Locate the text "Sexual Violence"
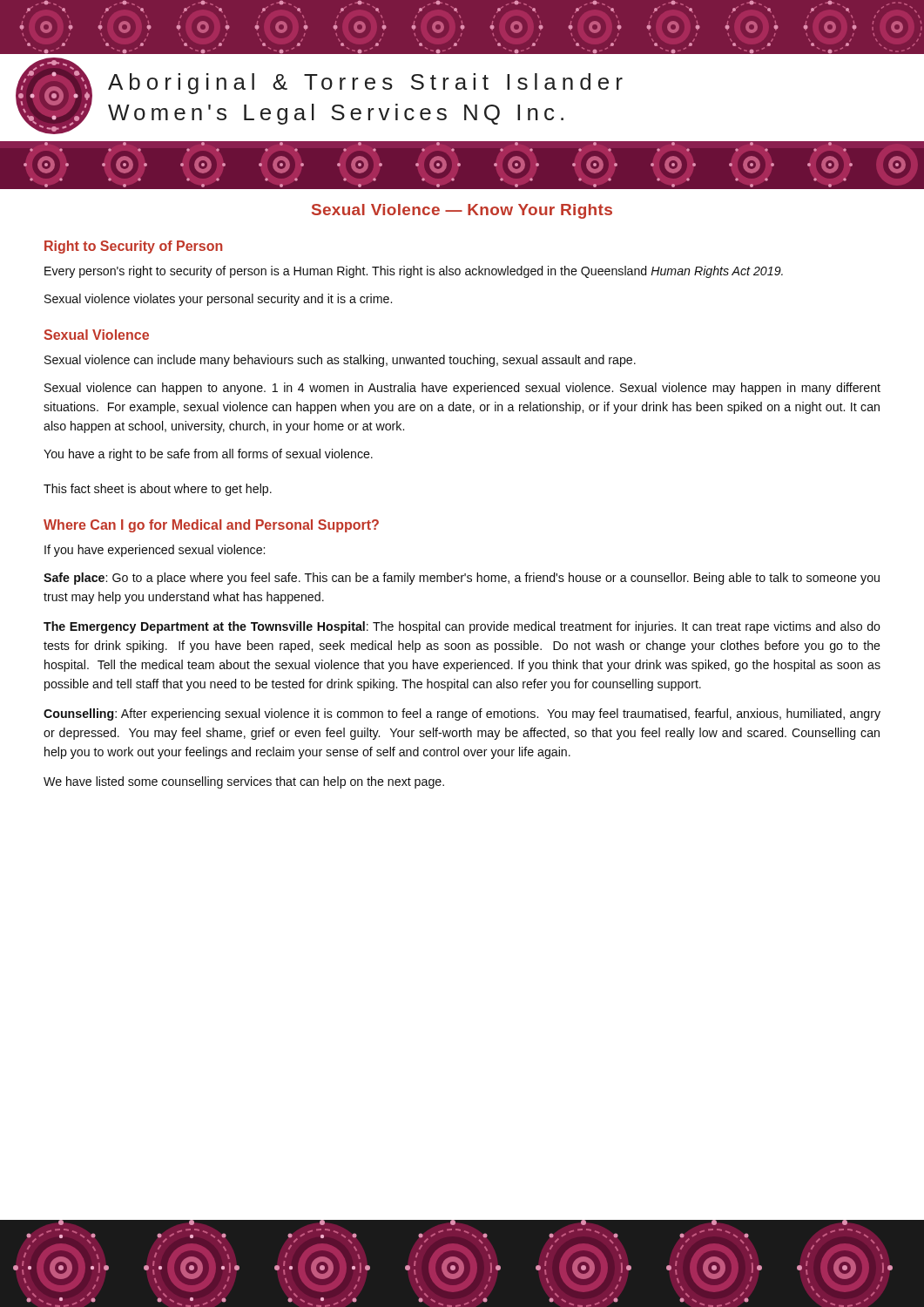The height and width of the screenshot is (1307, 924). (96, 335)
